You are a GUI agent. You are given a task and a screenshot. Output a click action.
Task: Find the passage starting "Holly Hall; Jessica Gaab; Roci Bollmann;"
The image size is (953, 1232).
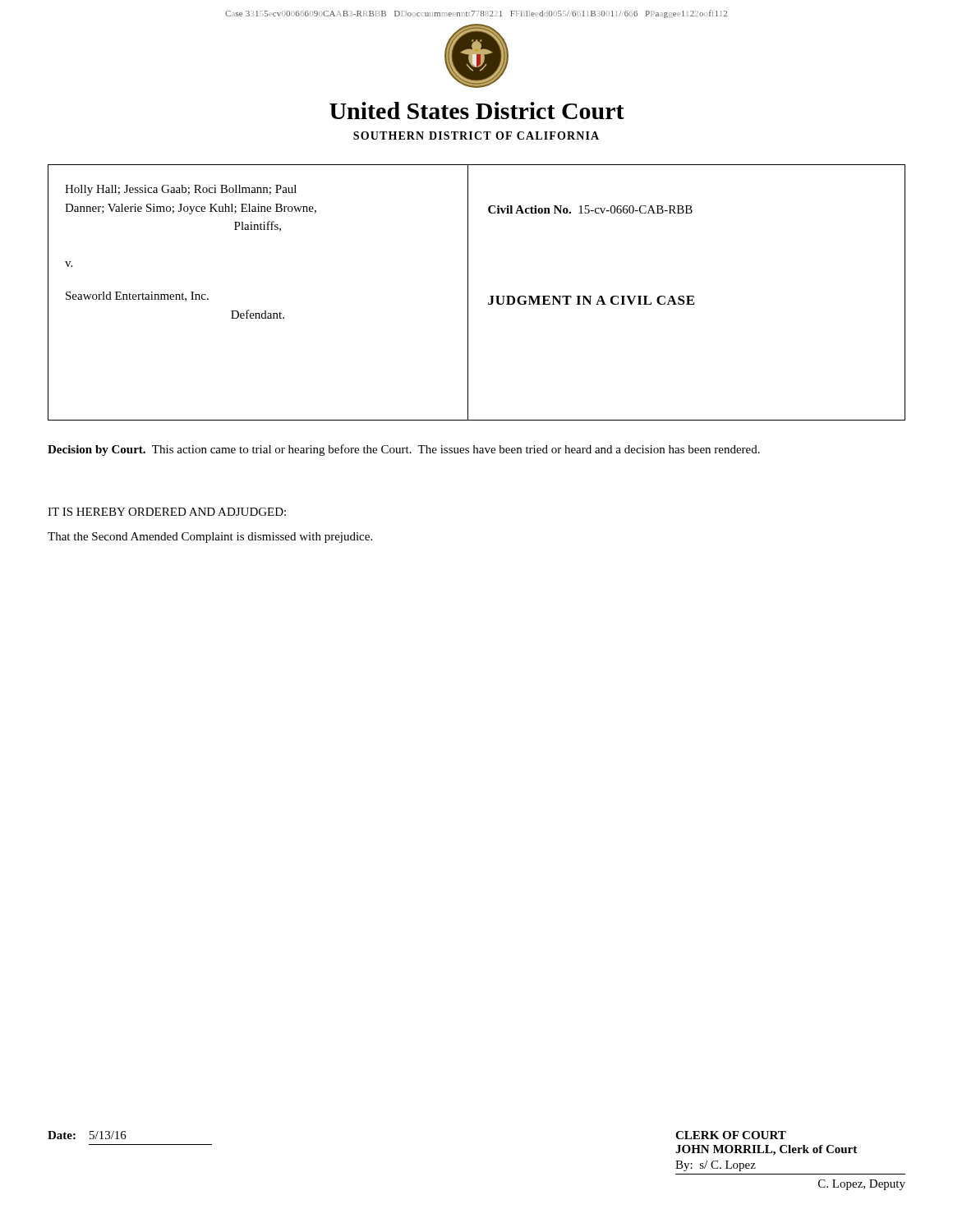(258, 209)
